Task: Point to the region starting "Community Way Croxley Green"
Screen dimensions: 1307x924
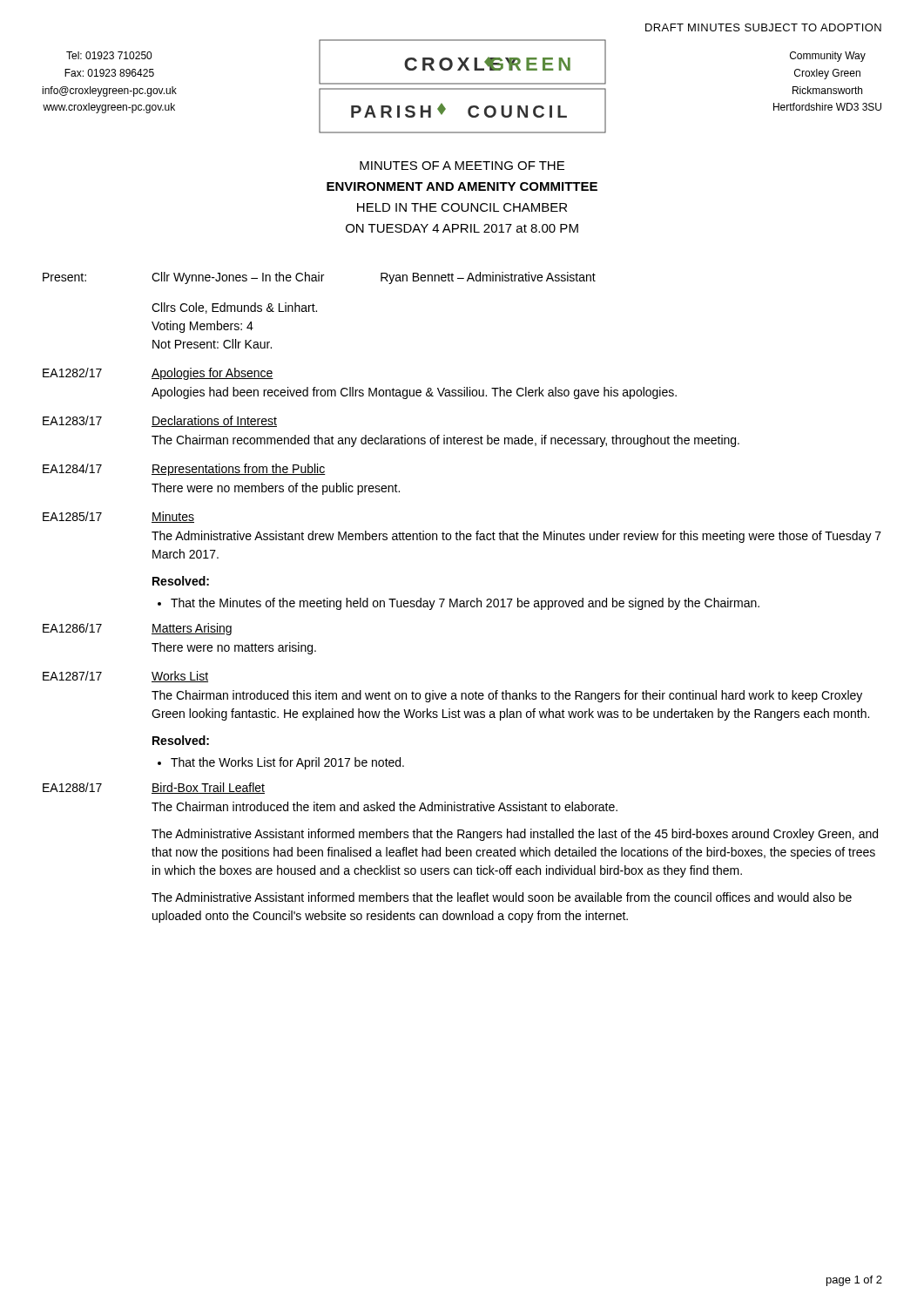Action: (827, 82)
